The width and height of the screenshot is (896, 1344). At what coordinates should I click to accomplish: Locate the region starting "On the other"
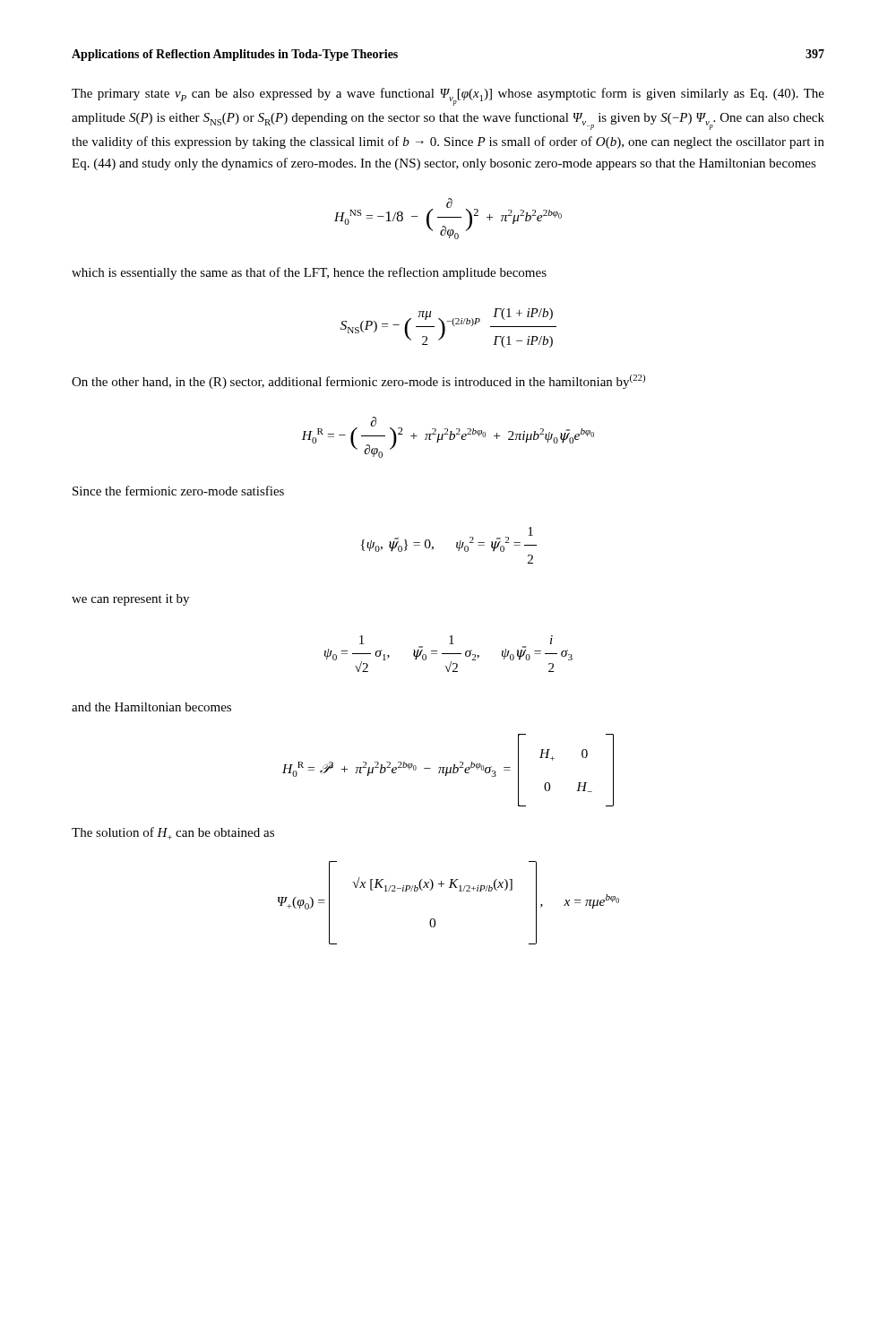click(x=359, y=380)
